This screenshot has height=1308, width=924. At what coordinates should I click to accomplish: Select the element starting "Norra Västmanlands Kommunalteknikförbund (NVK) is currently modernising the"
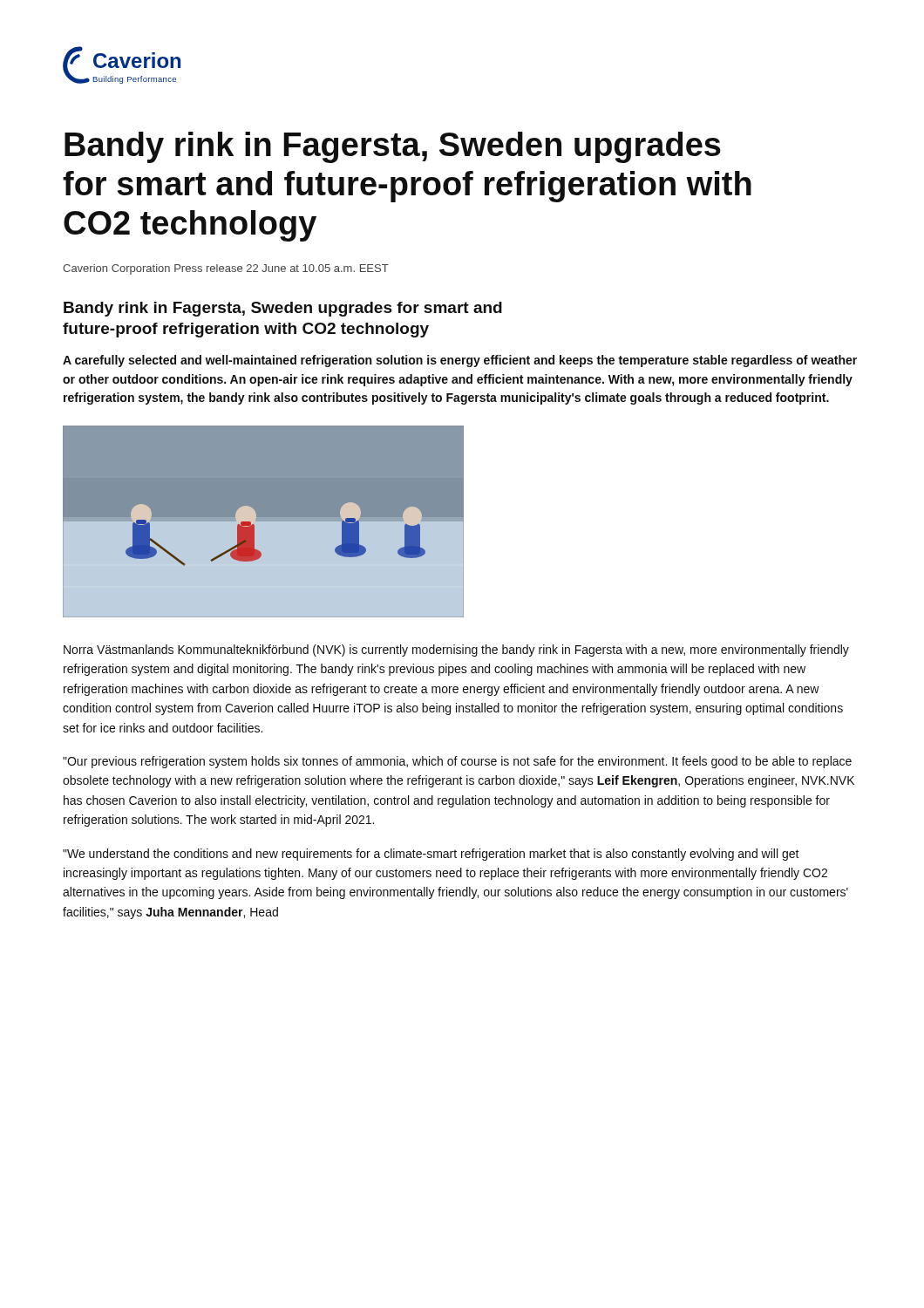click(x=456, y=689)
